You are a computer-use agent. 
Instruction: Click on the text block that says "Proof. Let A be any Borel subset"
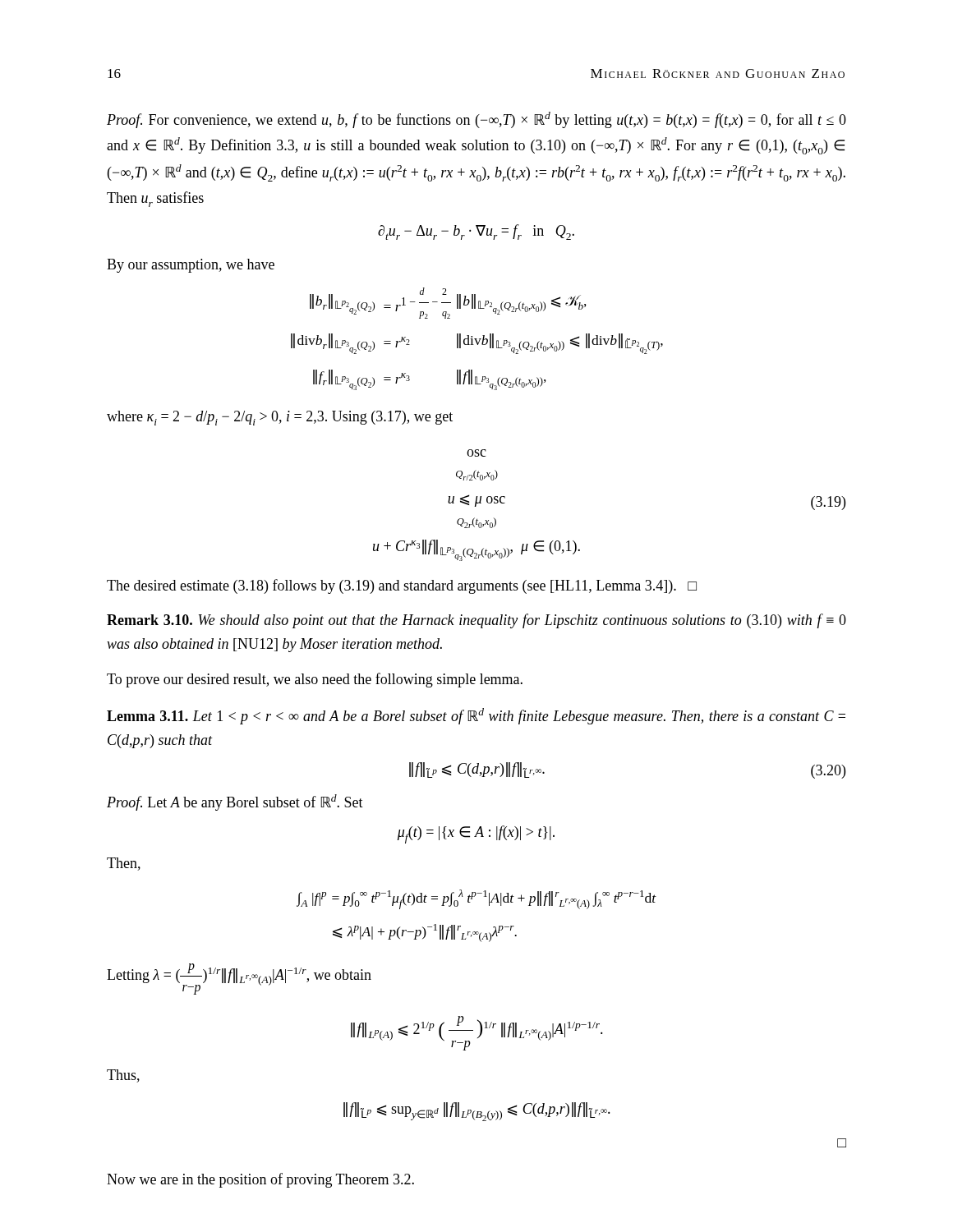(x=235, y=801)
